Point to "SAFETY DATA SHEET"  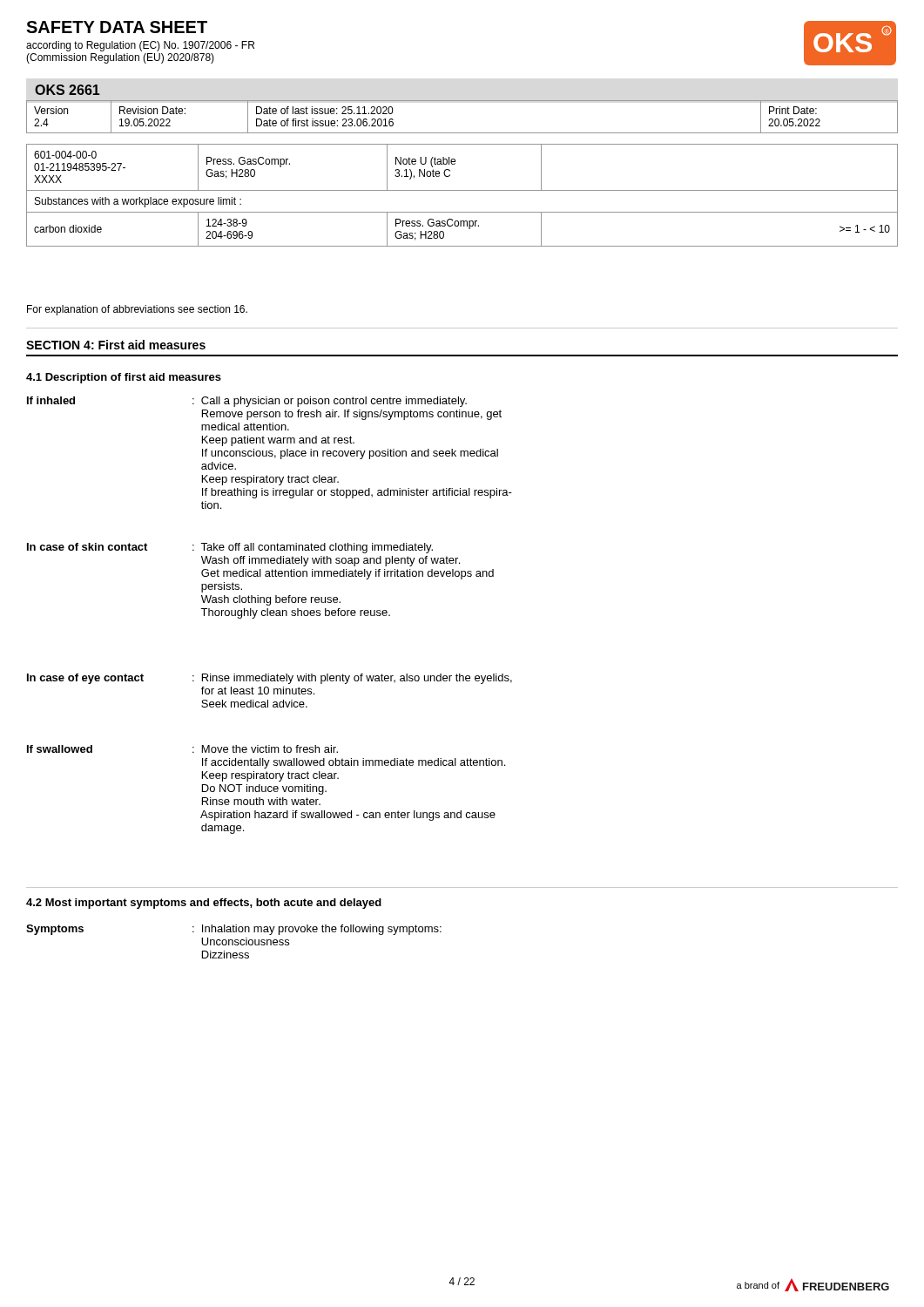(x=117, y=27)
